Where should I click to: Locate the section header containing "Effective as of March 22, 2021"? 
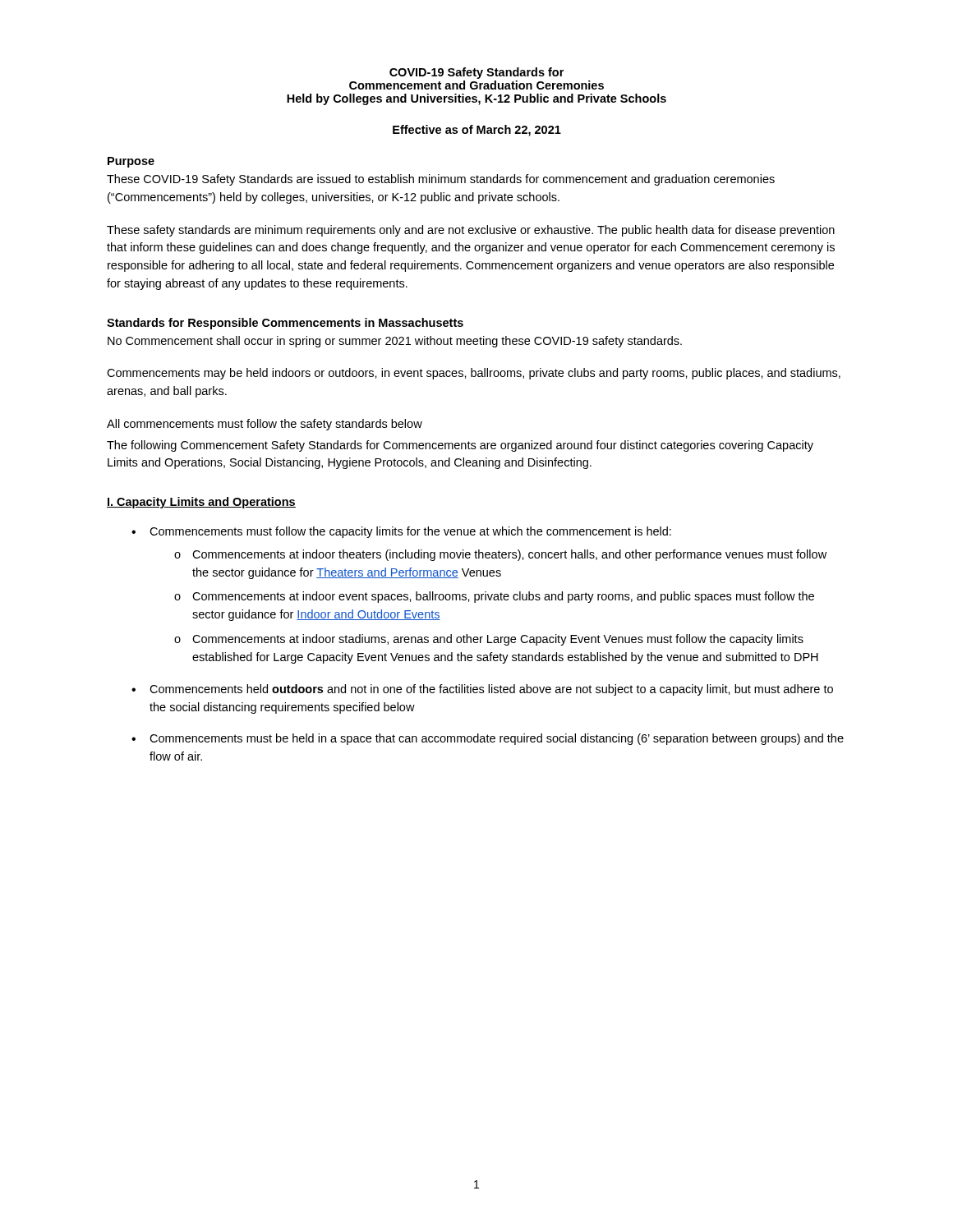tap(476, 130)
